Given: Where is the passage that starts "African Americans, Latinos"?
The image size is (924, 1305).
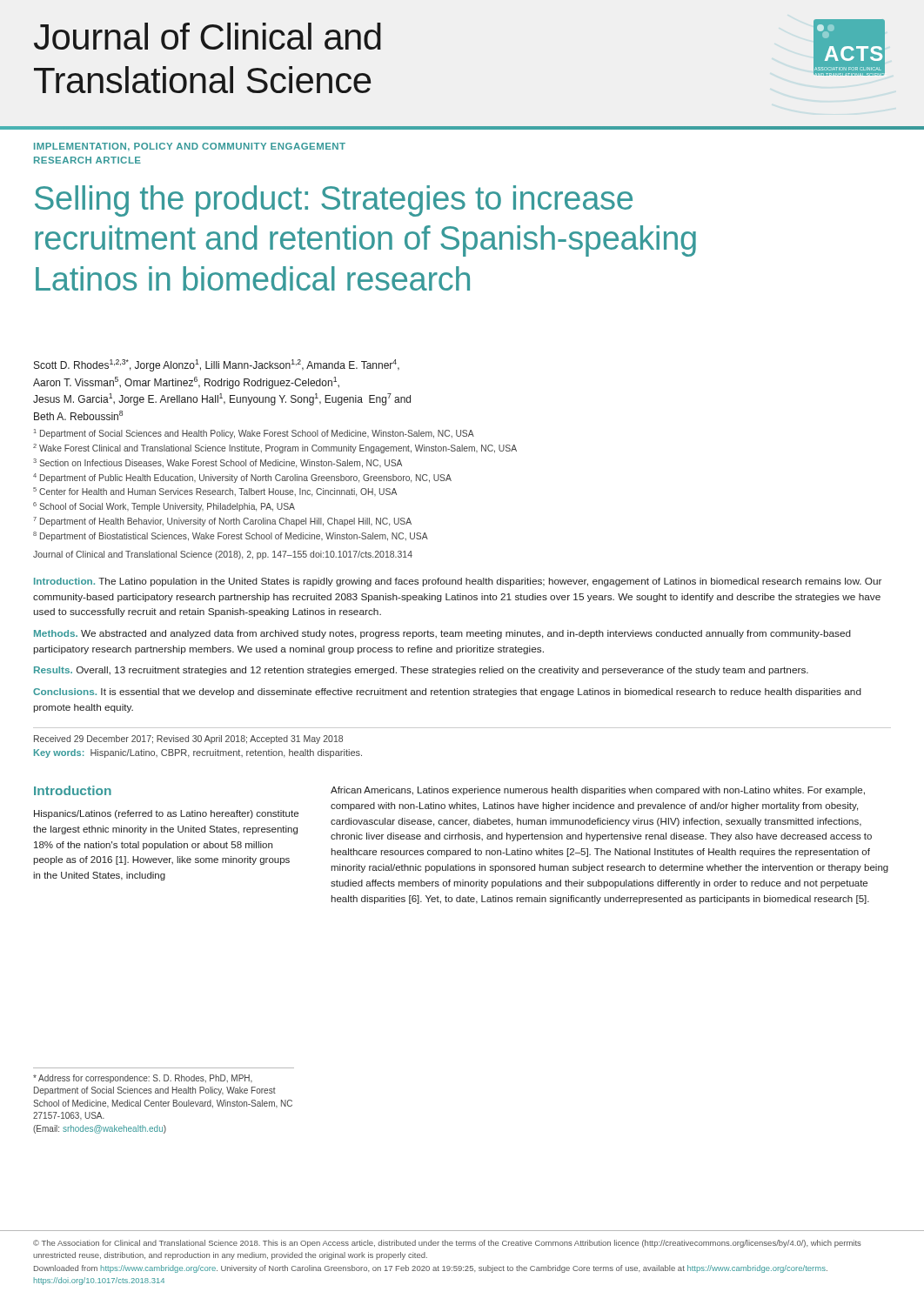Looking at the screenshot, I should click(610, 844).
